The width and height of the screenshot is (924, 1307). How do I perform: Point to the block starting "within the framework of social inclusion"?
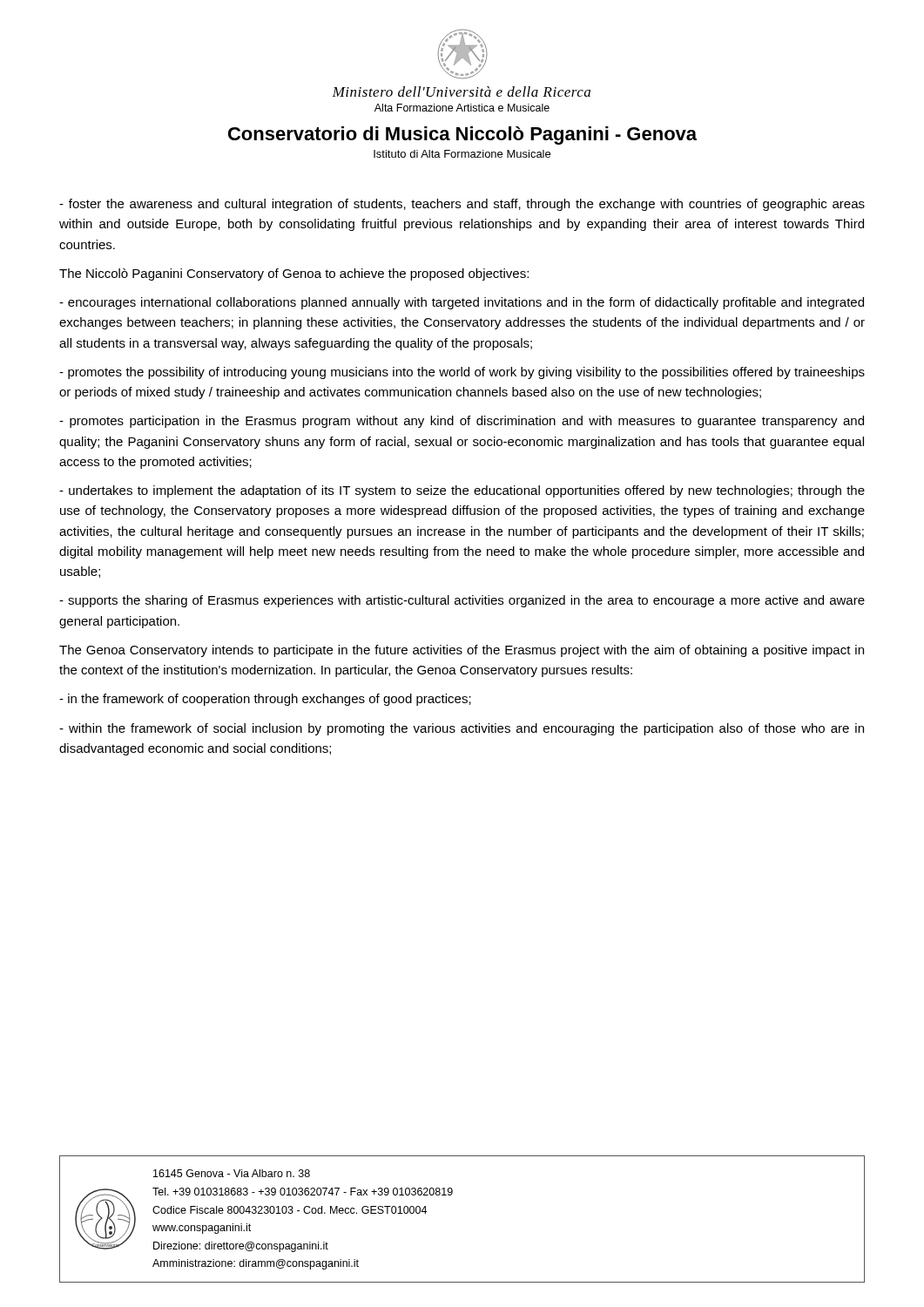pyautogui.click(x=462, y=738)
